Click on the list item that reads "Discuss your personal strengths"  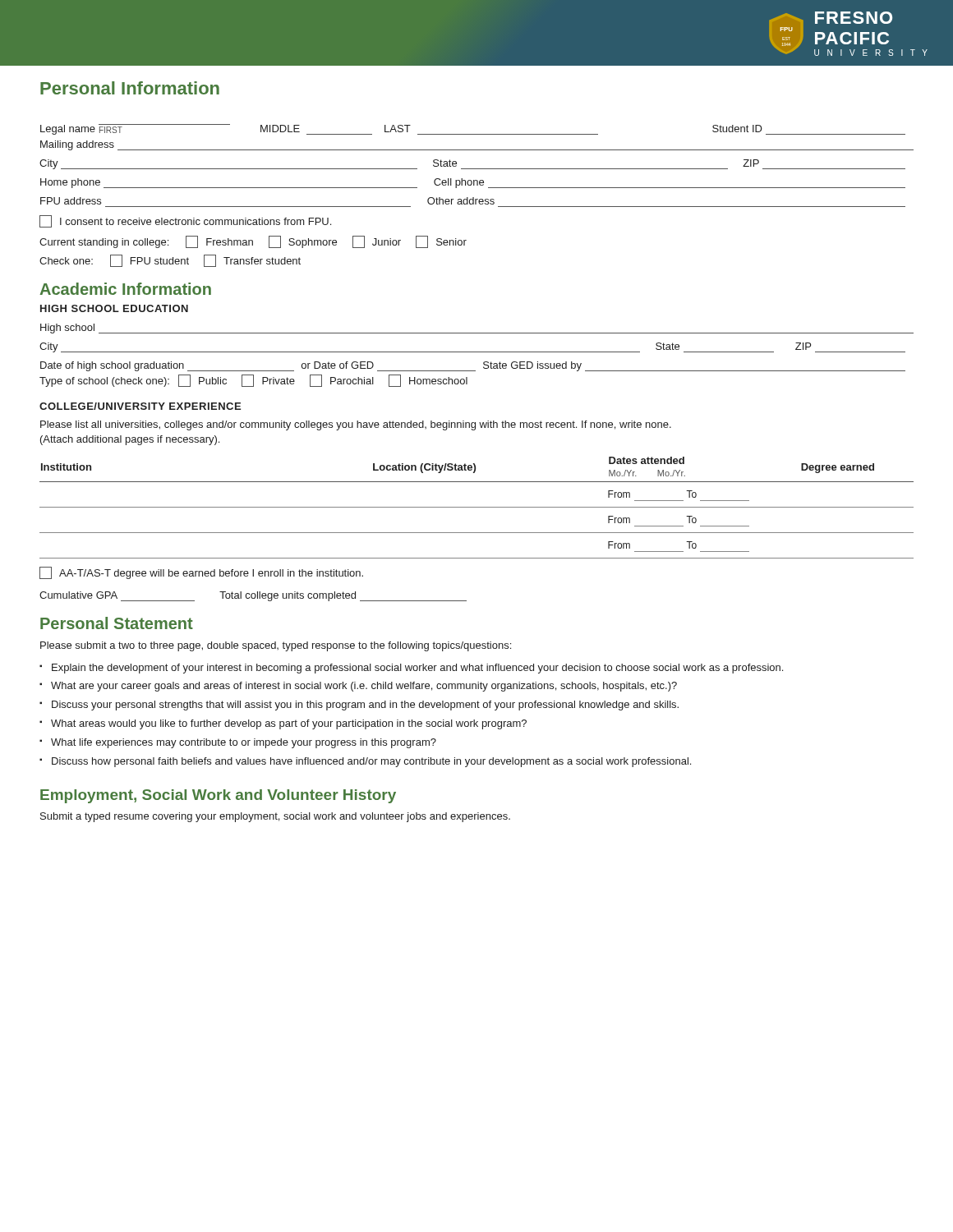pos(365,704)
